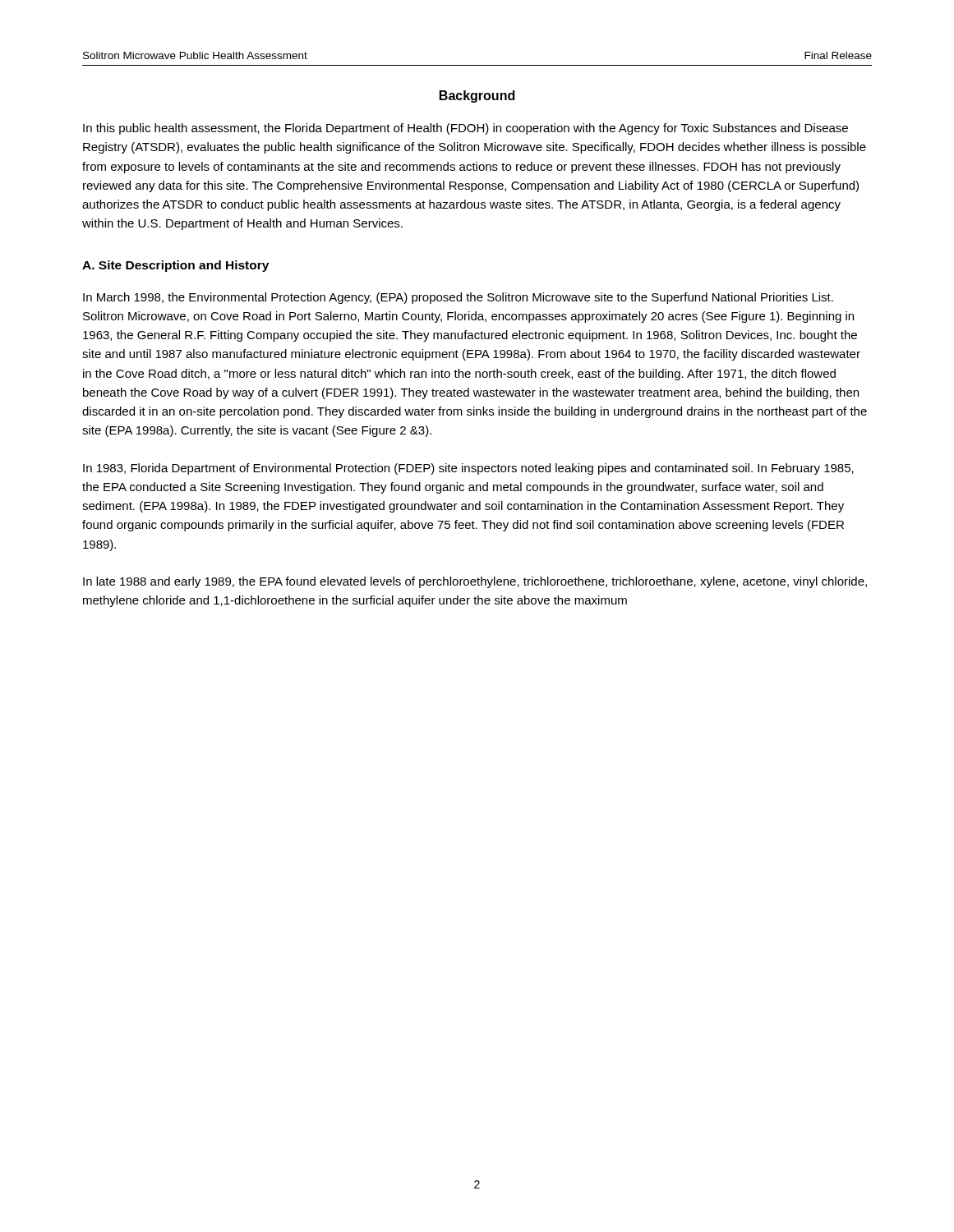Navigate to the text starting "In late 1988 and early"

(x=475, y=590)
